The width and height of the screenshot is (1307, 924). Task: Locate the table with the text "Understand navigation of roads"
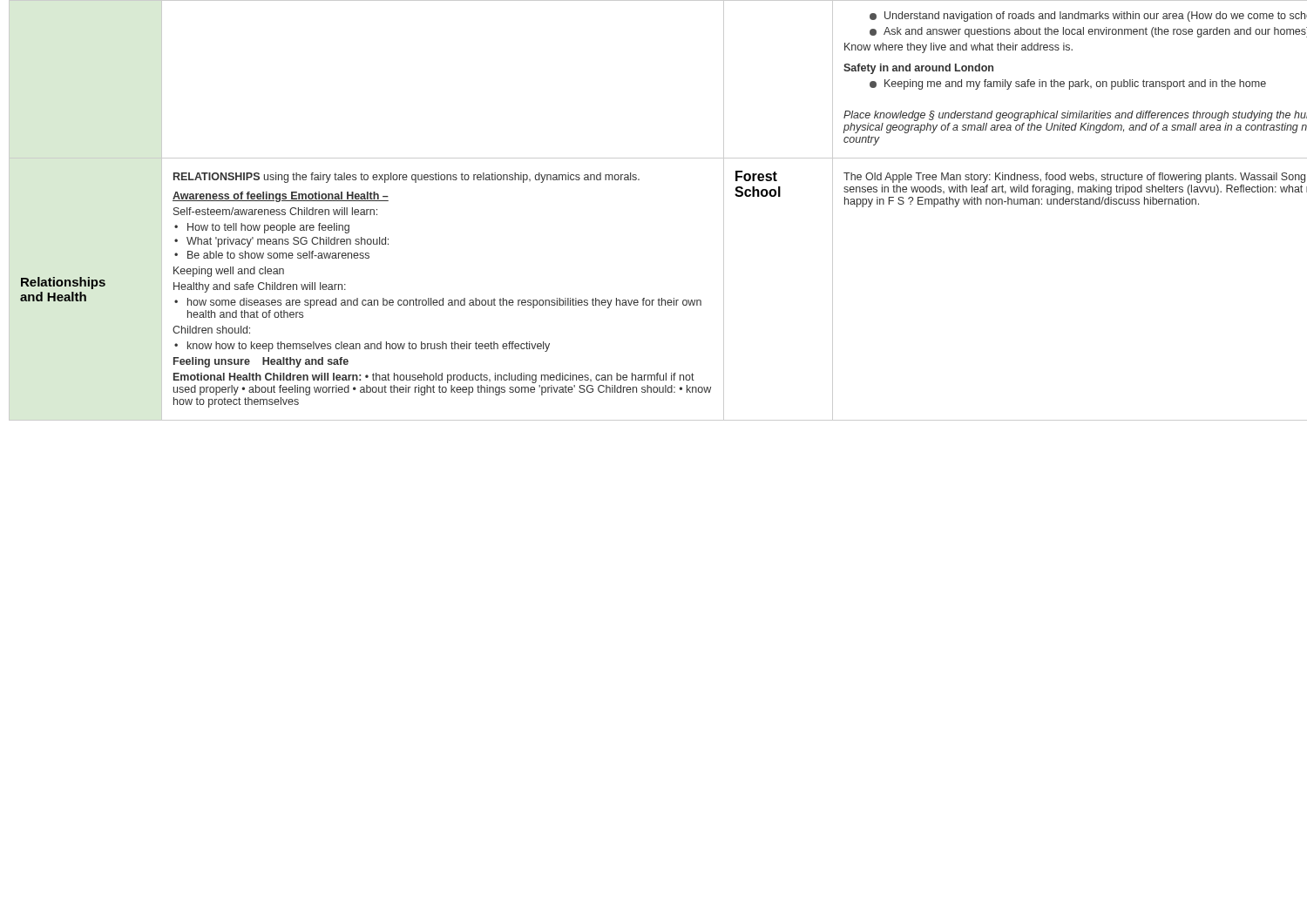pyautogui.click(x=658, y=79)
